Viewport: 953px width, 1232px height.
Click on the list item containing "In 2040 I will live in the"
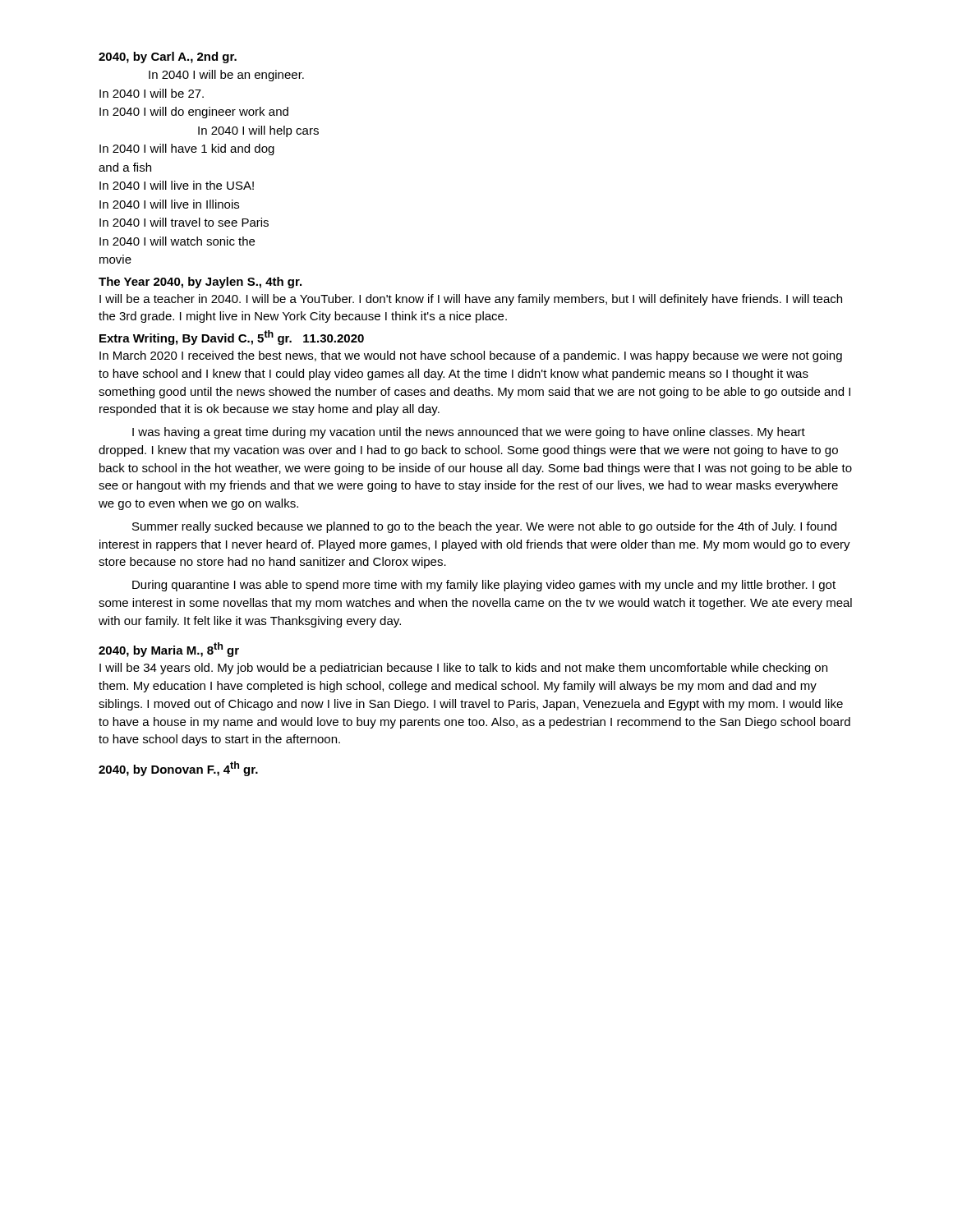coord(177,185)
